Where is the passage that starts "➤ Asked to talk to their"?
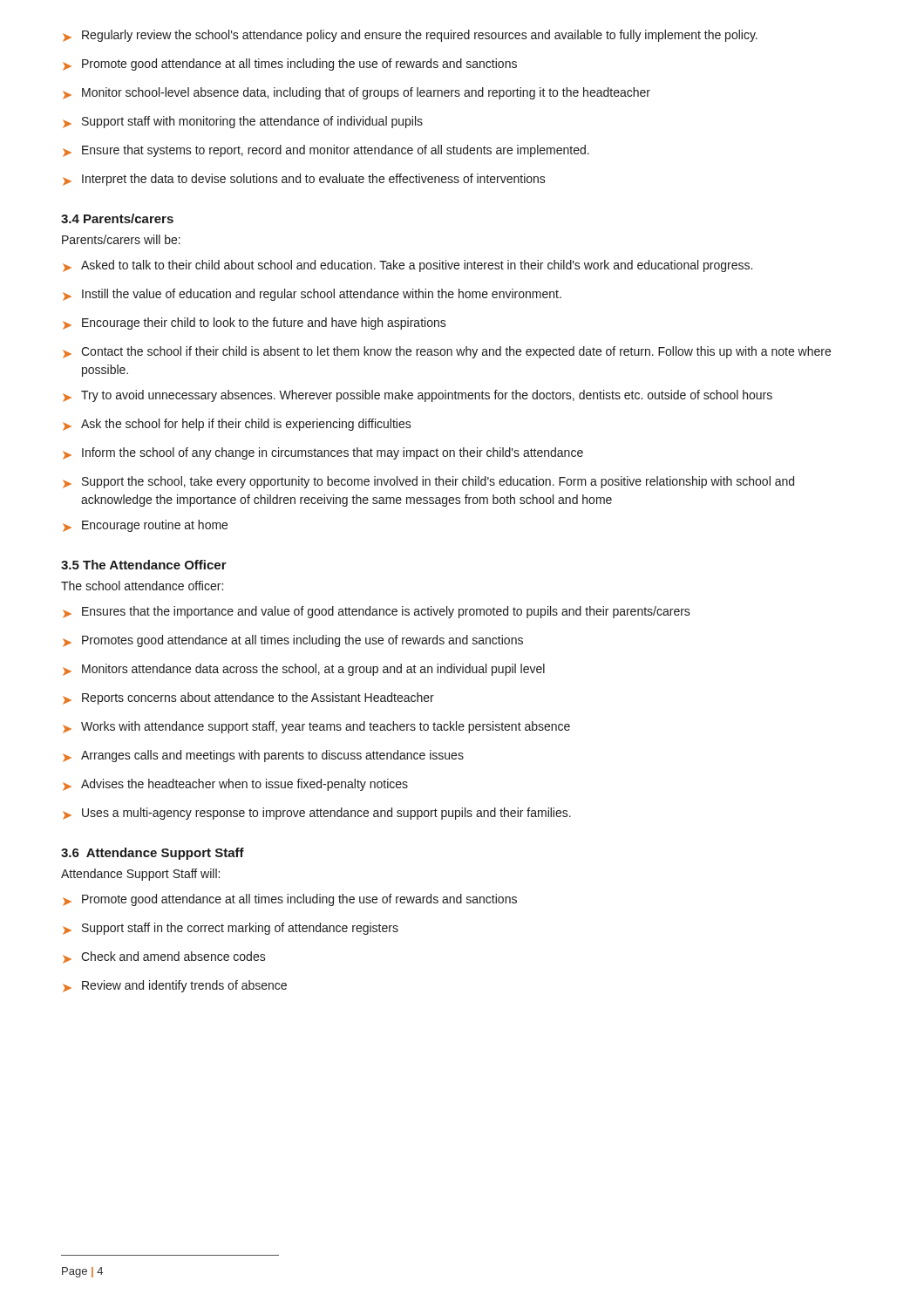This screenshot has width=924, height=1308. coord(462,267)
